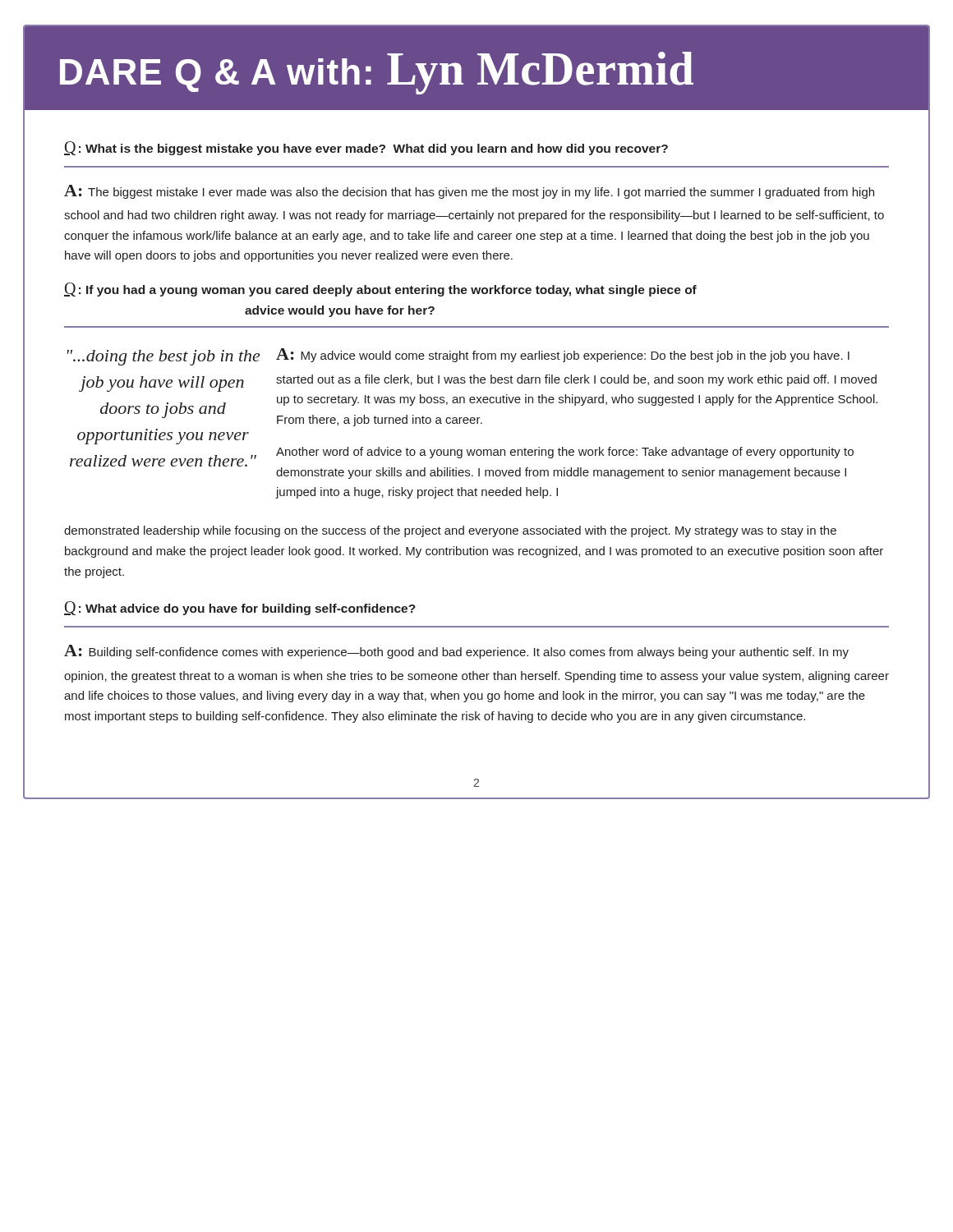Click the section header that begins "Q: What advice do you have for"
Image resolution: width=953 pixels, height=1232 pixels.
click(240, 608)
